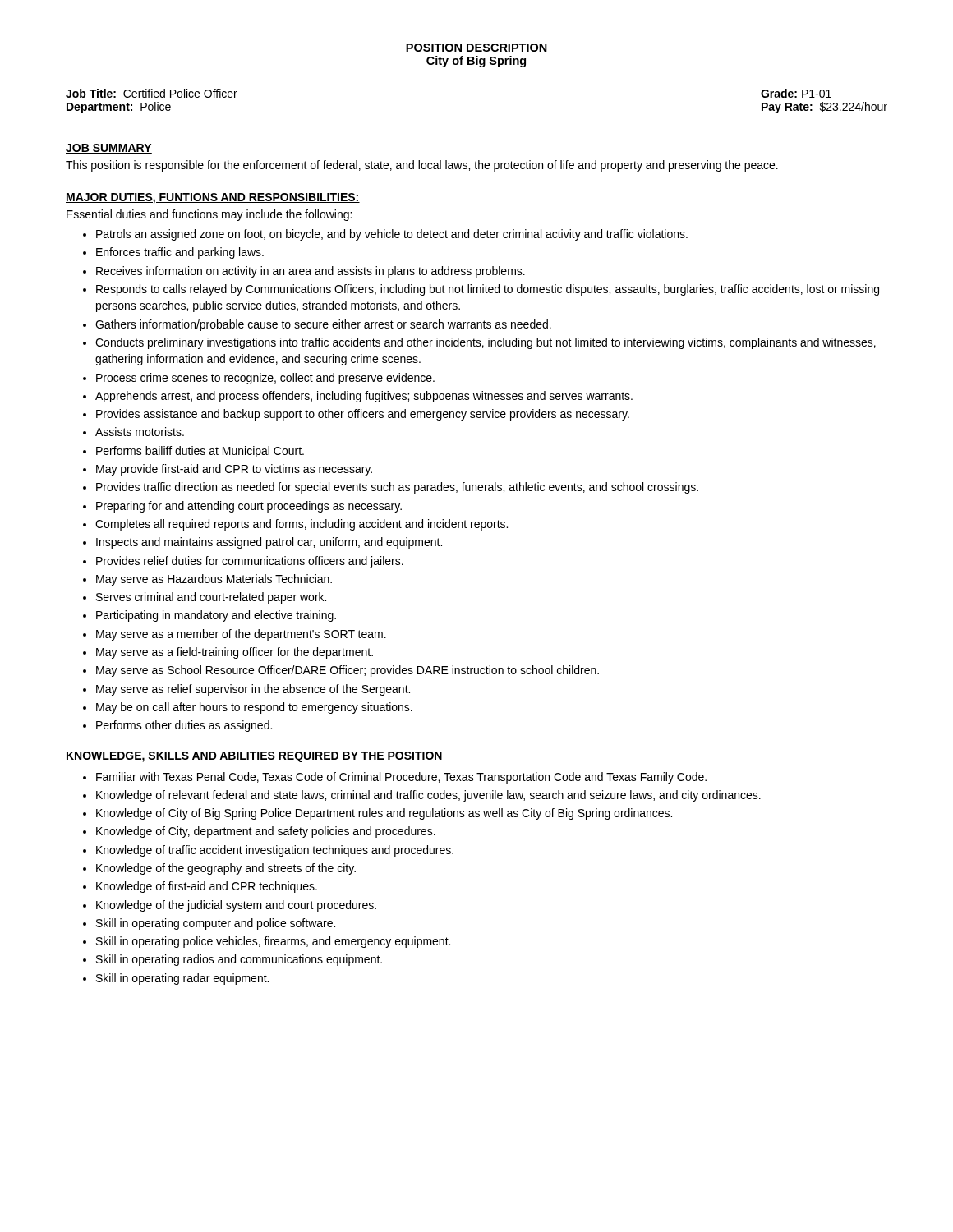
Task: Locate the block of text that opens with "Completes all required reports and forms,"
Action: (x=302, y=524)
